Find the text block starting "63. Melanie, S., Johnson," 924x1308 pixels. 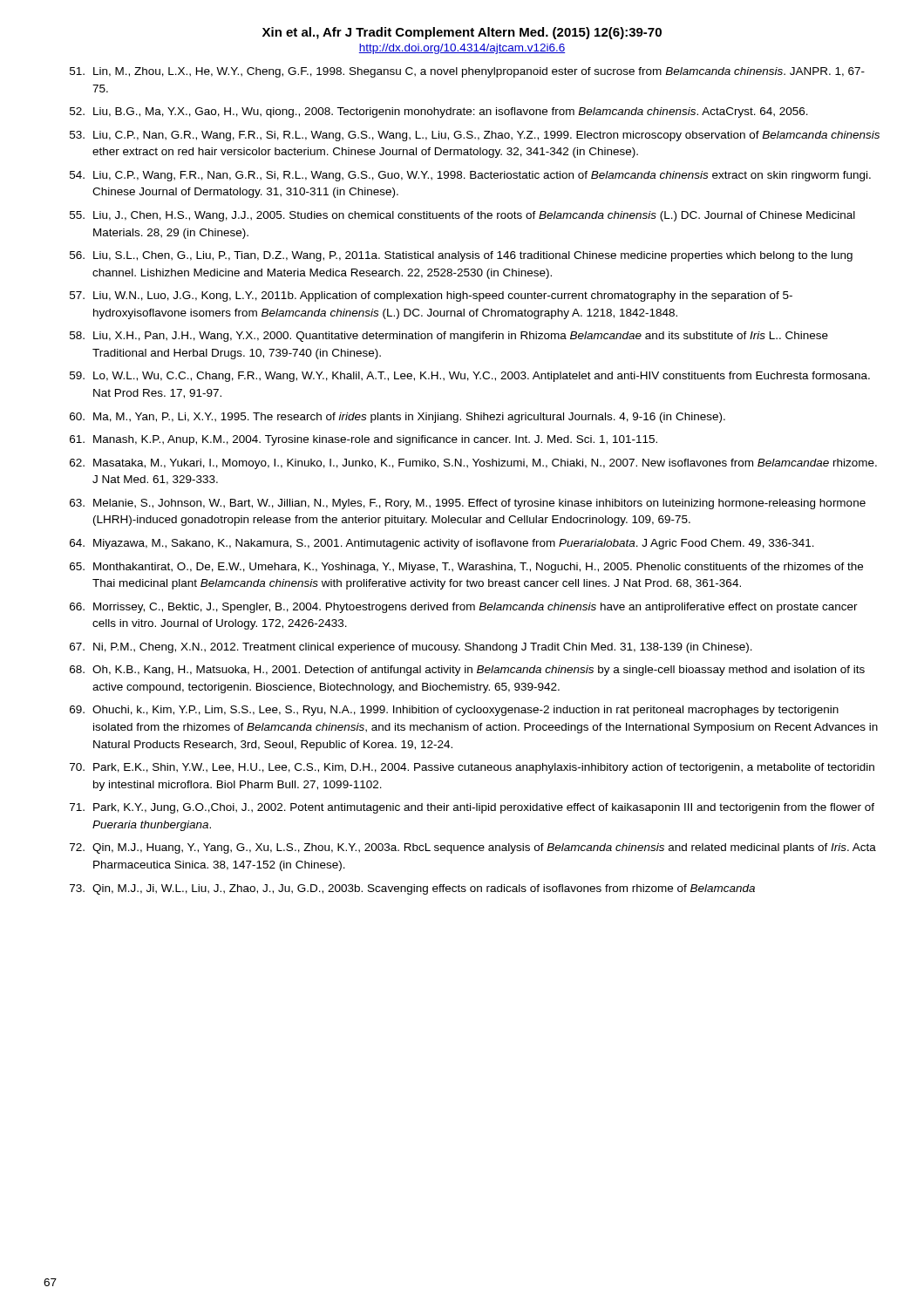pyautogui.click(x=466, y=511)
